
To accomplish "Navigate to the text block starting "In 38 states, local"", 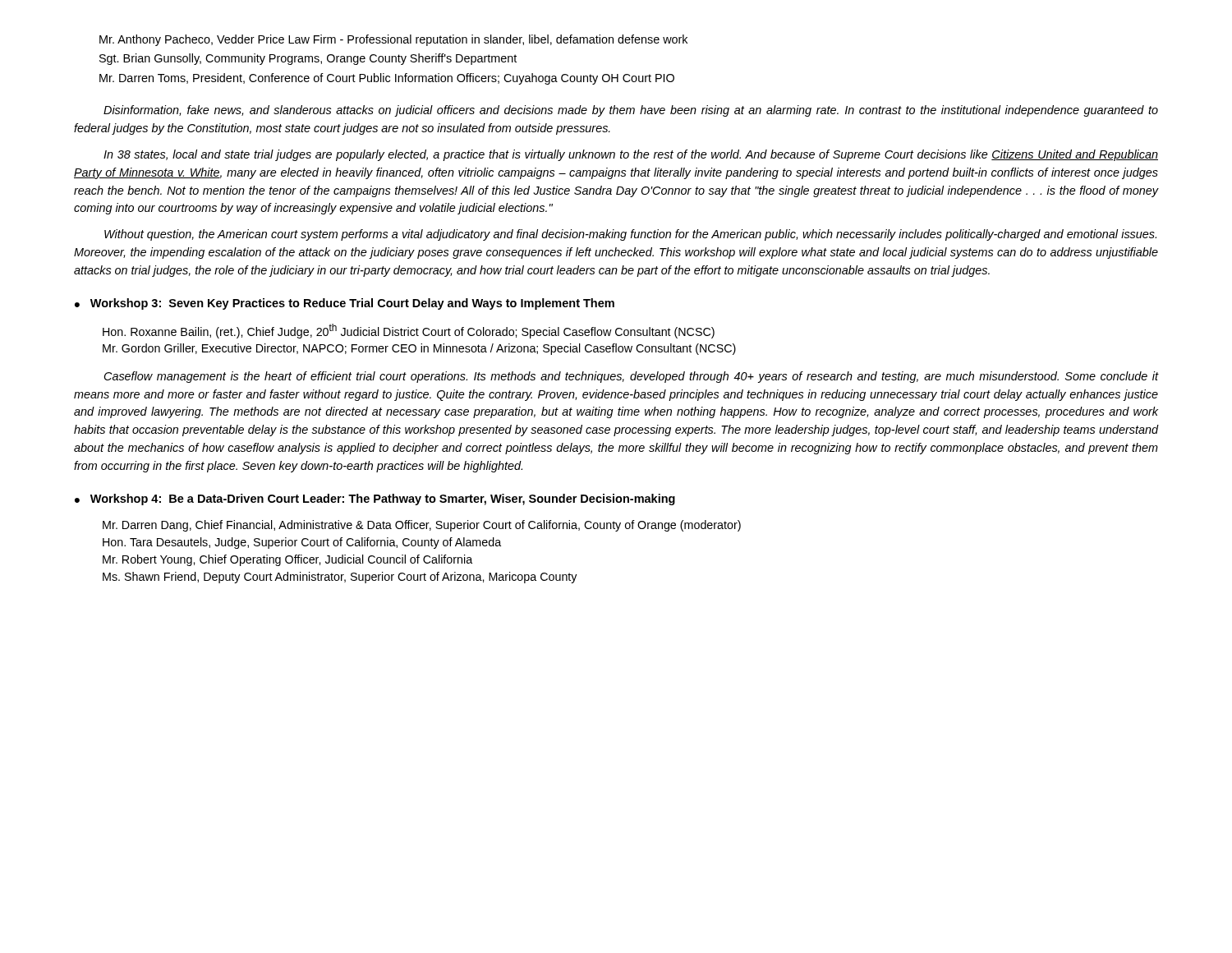I will (x=616, y=181).
